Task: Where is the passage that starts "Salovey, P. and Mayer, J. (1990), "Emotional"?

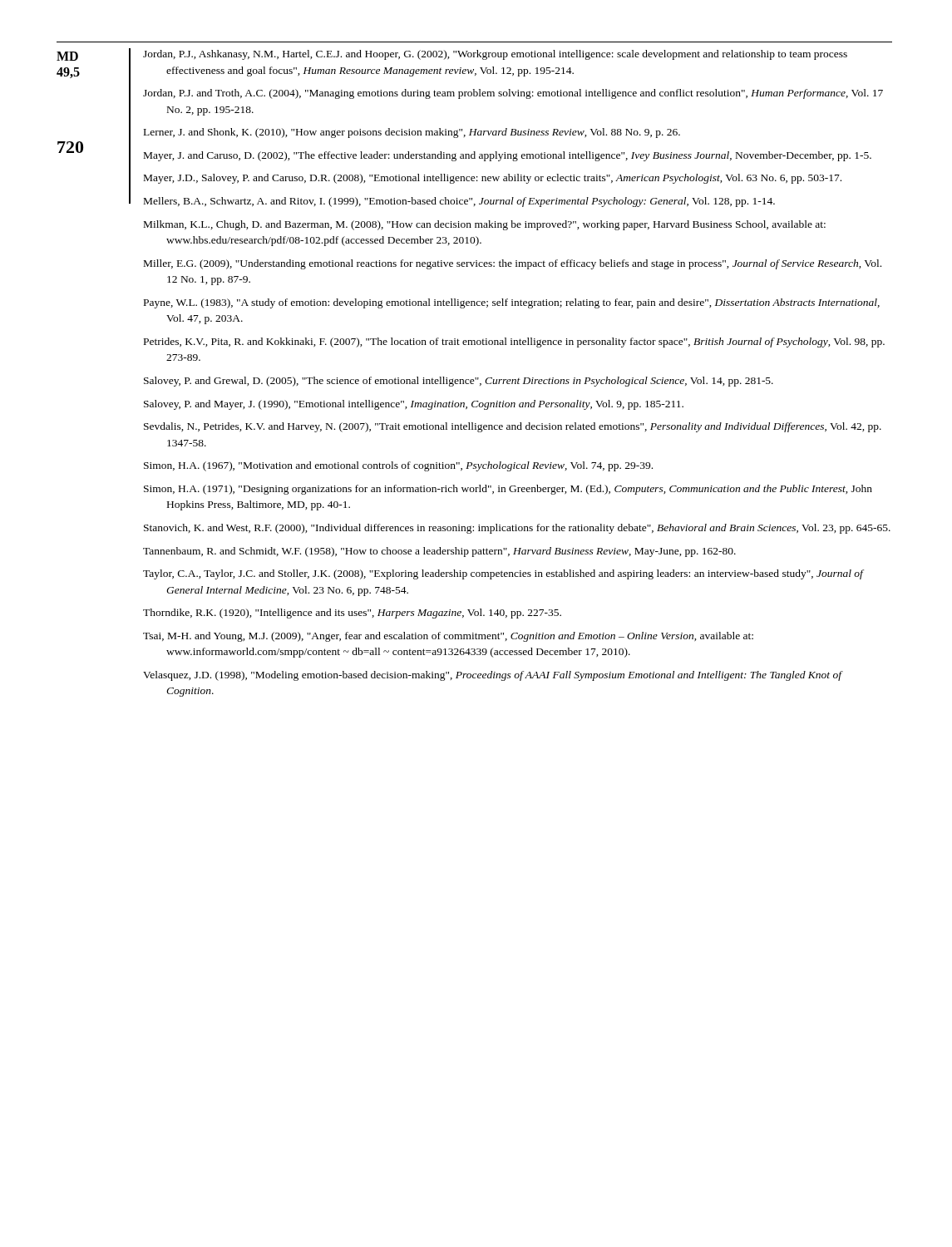Action: (x=414, y=403)
